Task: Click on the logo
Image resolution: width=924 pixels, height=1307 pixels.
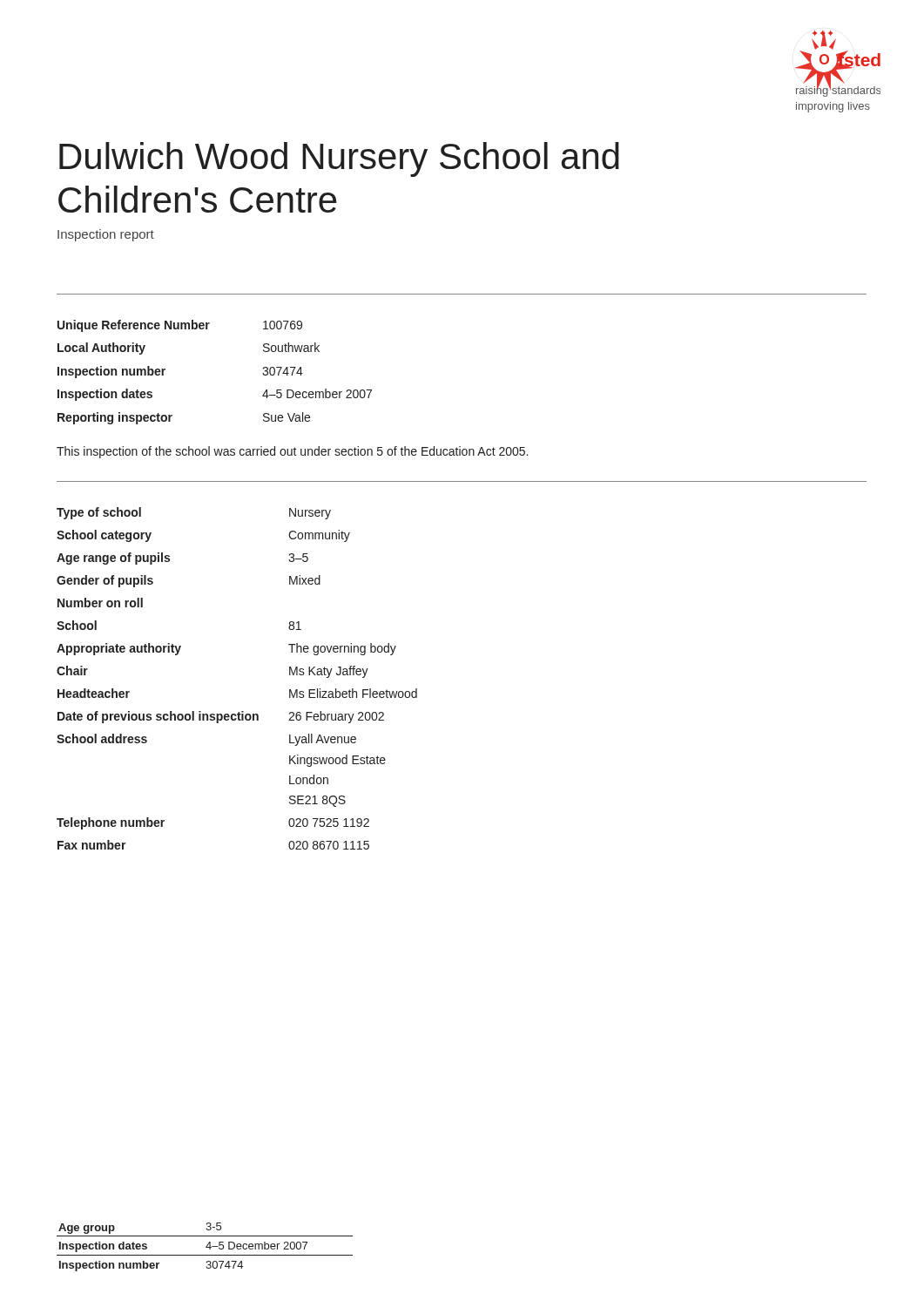Action: coord(802,76)
